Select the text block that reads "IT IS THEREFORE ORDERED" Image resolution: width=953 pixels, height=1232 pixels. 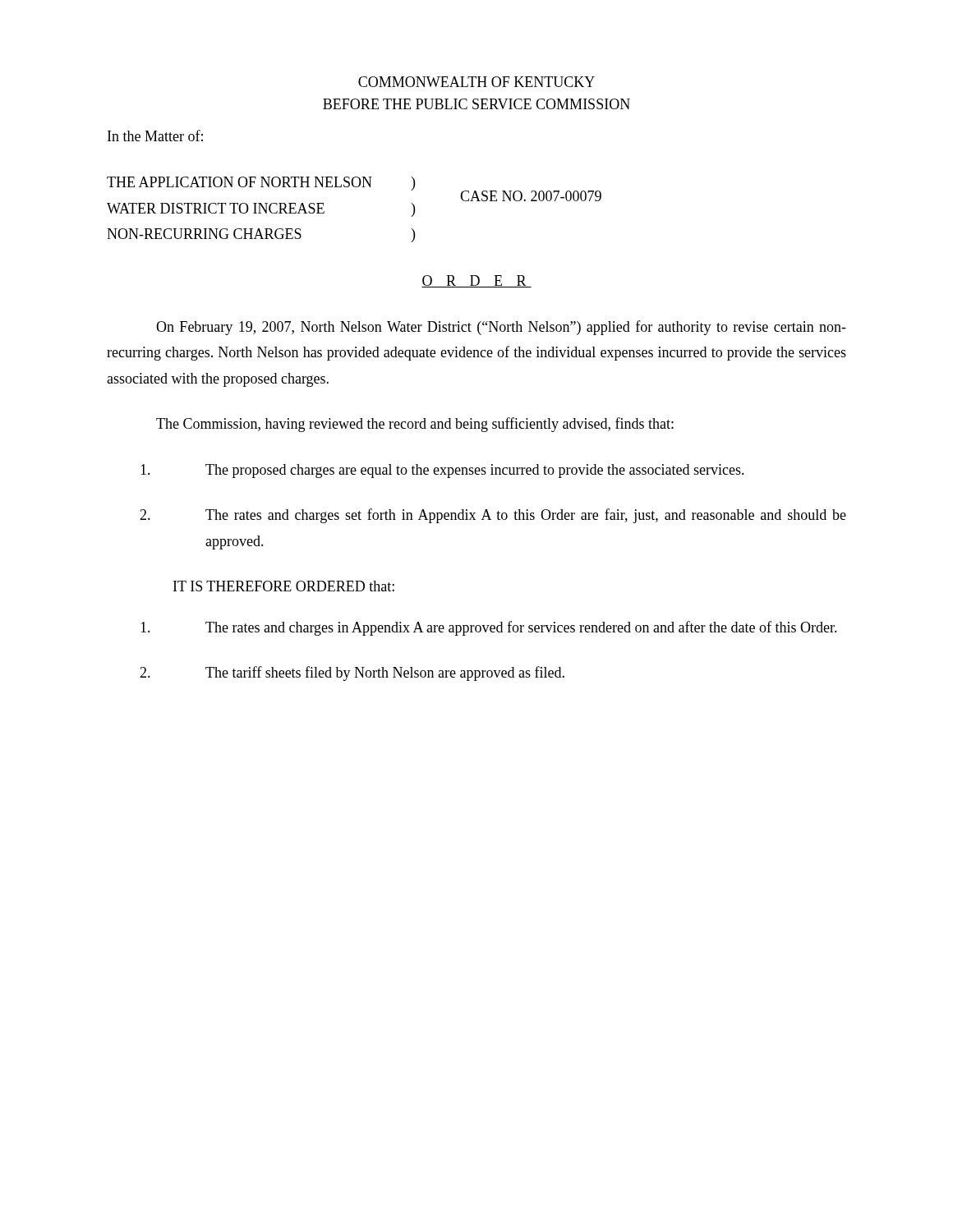click(x=284, y=586)
